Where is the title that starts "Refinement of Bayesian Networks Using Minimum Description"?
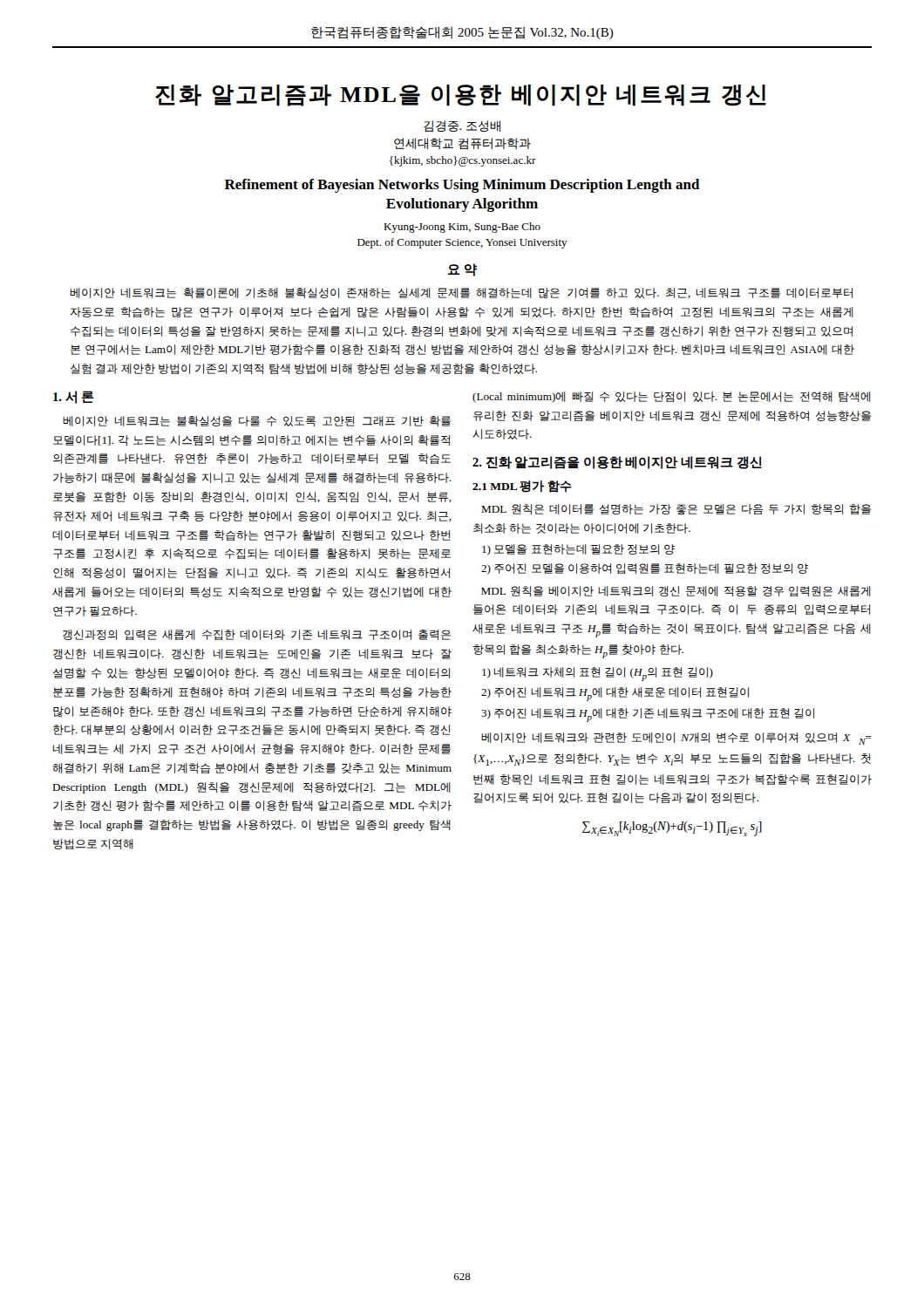The image size is (924, 1308). pos(462,184)
